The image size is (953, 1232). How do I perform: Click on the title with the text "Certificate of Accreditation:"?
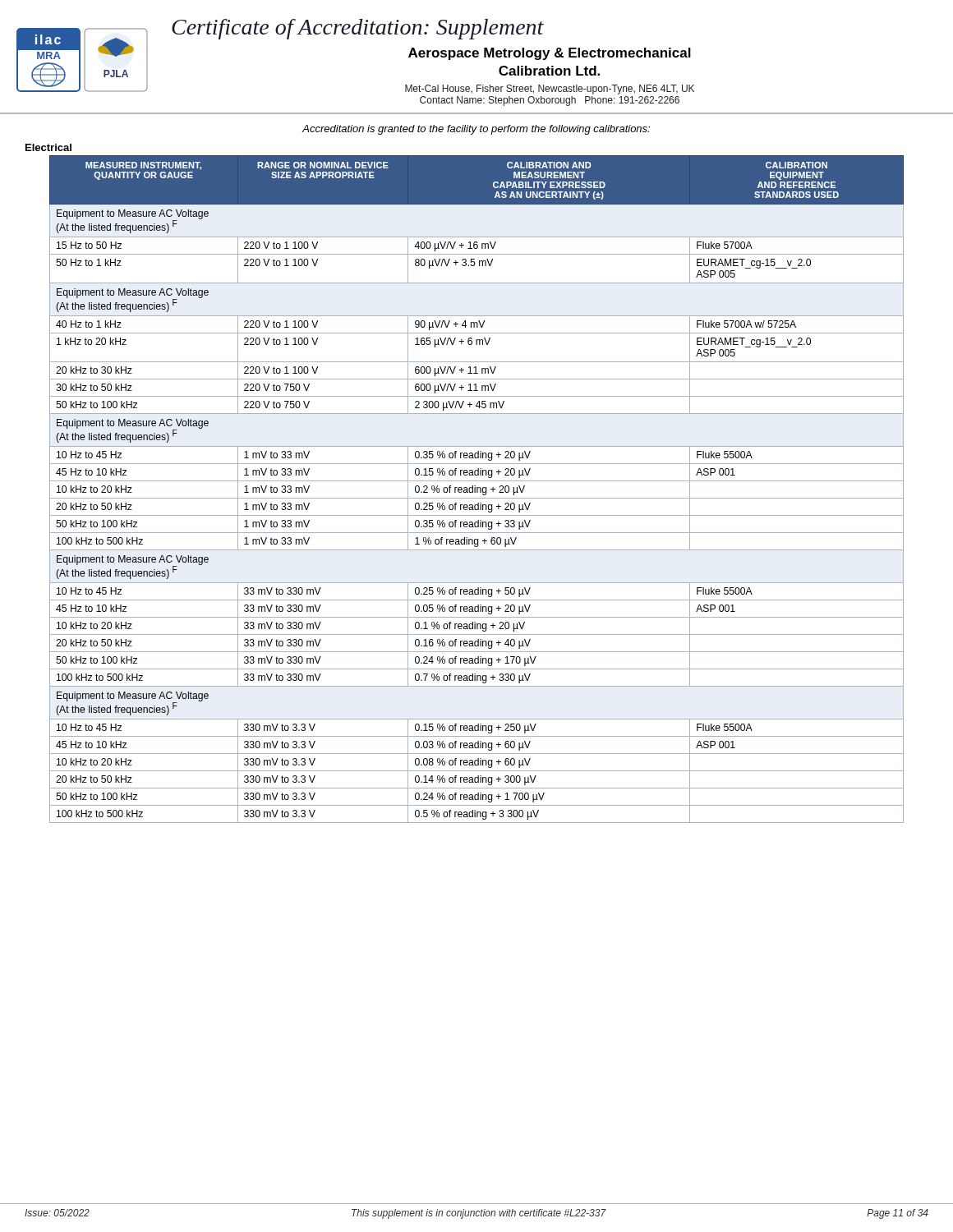point(357,27)
